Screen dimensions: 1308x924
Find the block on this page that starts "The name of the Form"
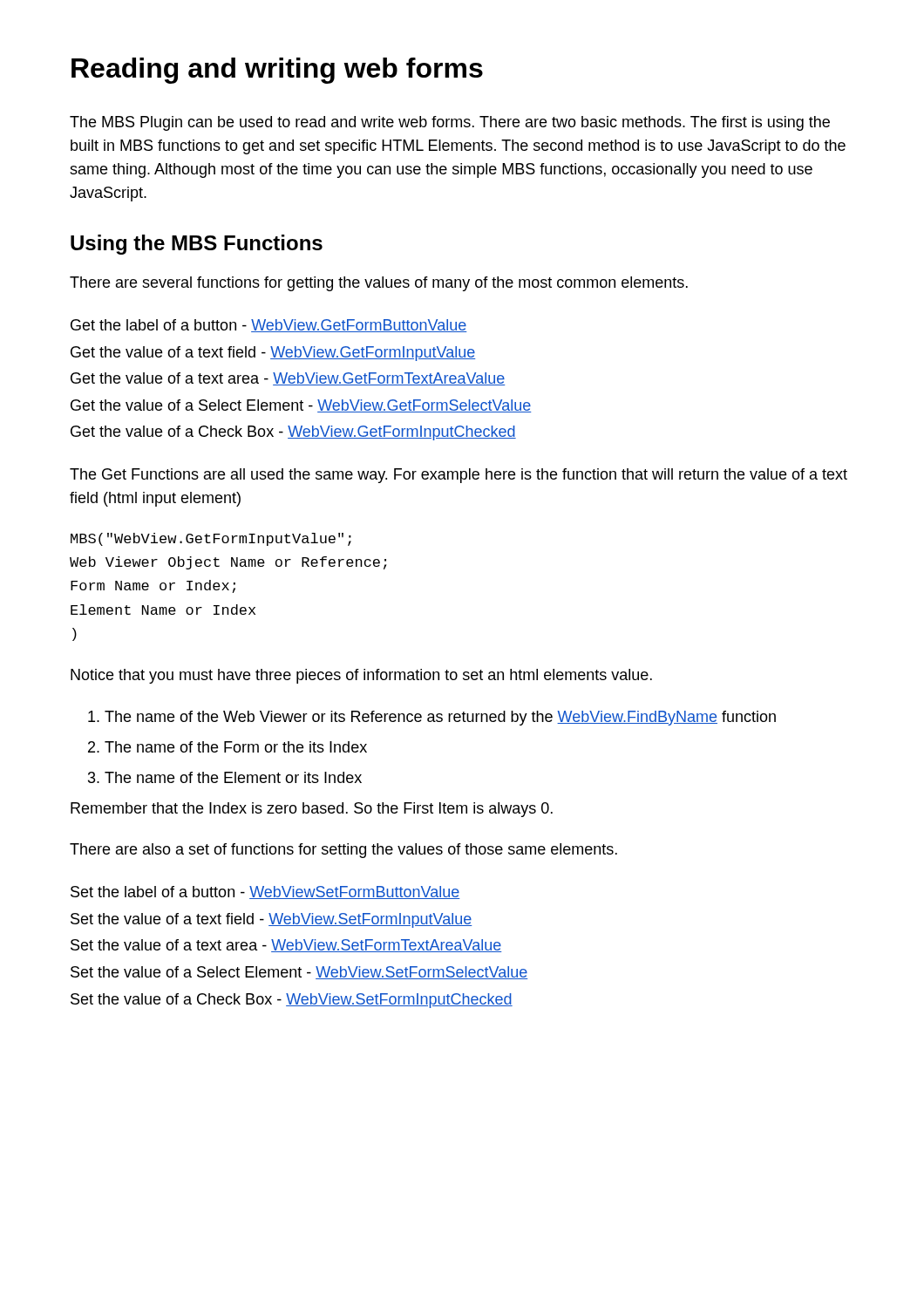(x=236, y=747)
